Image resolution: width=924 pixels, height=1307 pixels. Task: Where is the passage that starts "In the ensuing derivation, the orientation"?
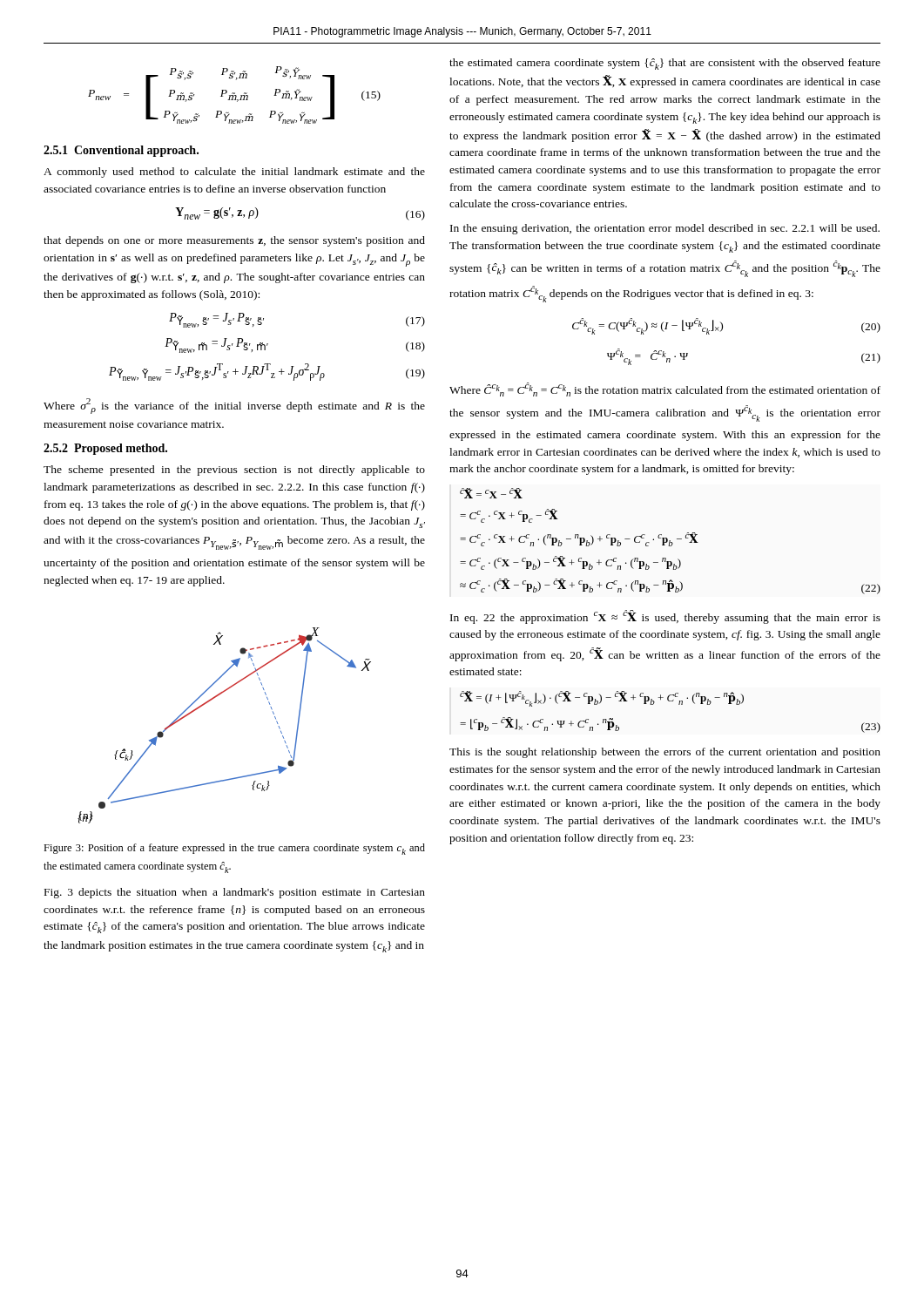point(665,263)
